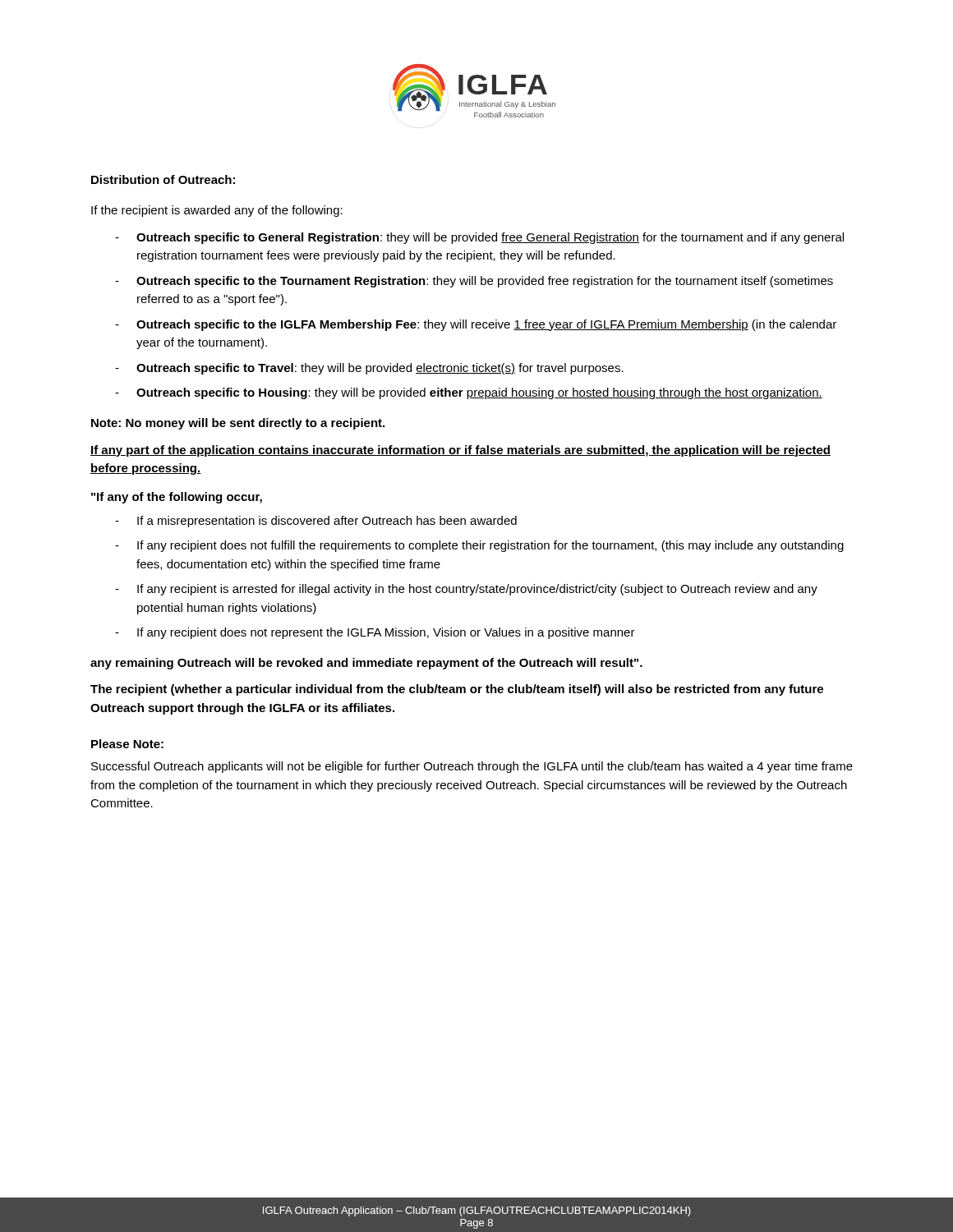This screenshot has width=953, height=1232.
Task: Locate the block of text that opens with "- Outreach specific to the Tournament Registration: they"
Action: [489, 290]
